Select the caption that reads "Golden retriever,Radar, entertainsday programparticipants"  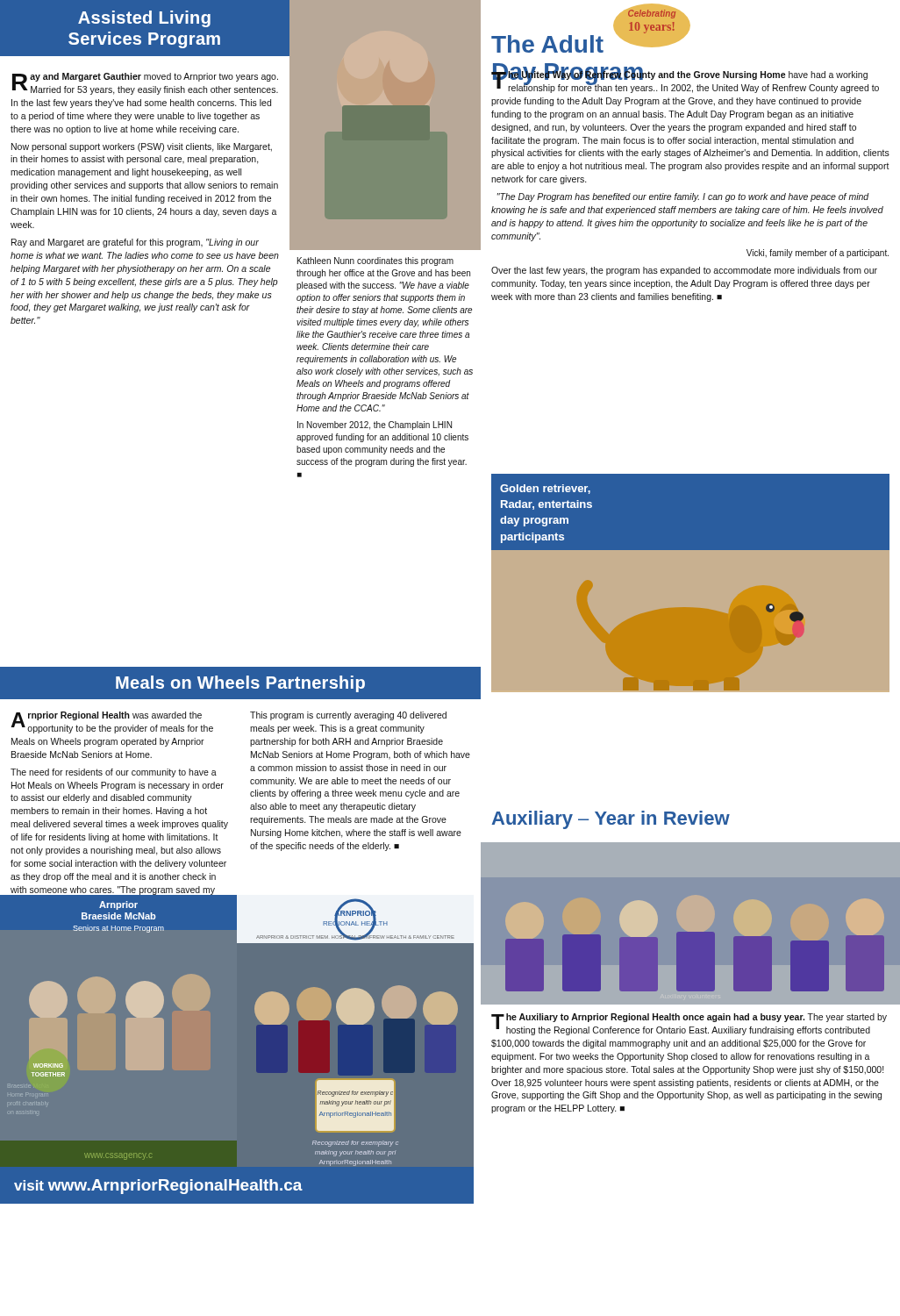(x=546, y=512)
